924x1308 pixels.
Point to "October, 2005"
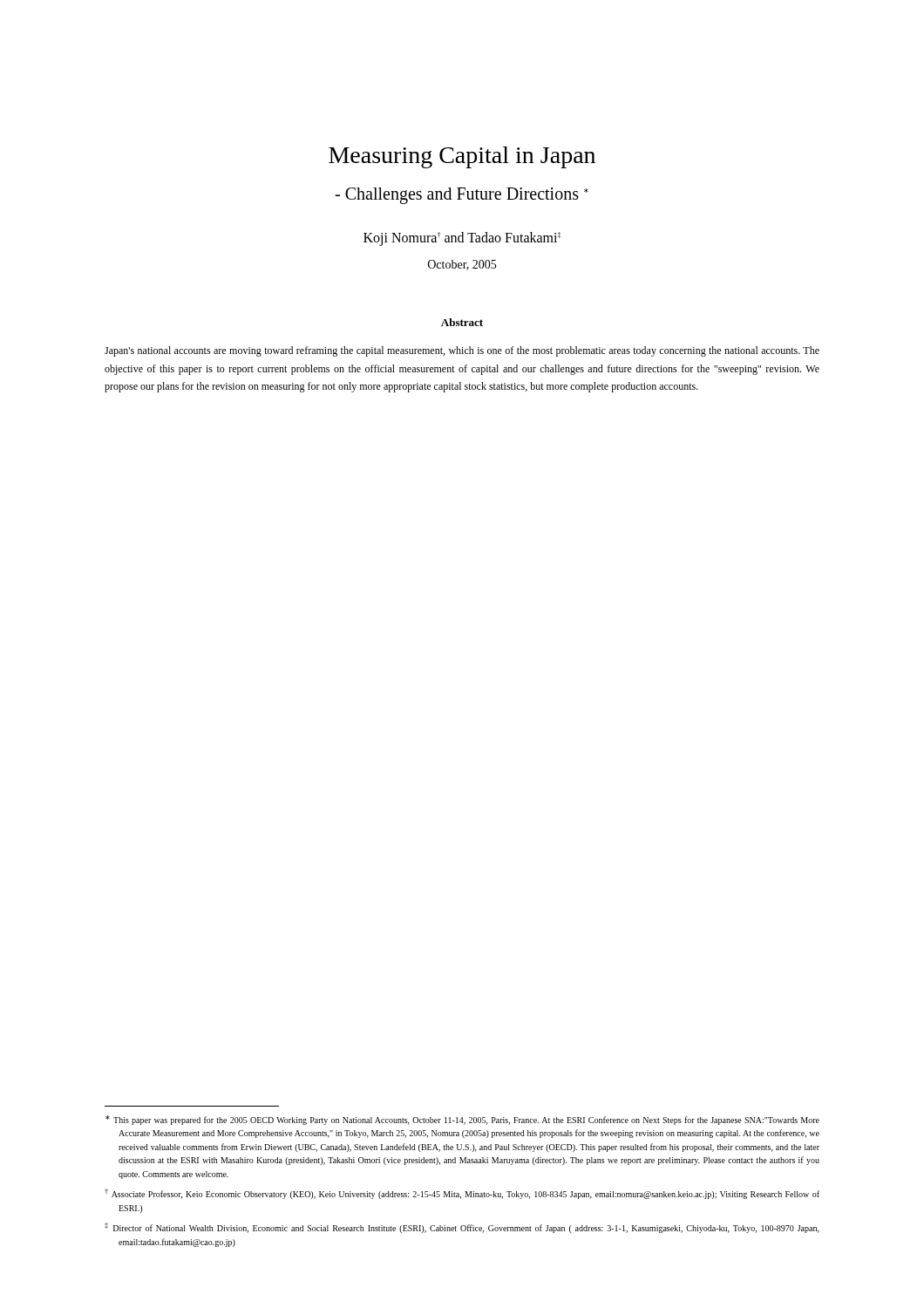pyautogui.click(x=462, y=265)
